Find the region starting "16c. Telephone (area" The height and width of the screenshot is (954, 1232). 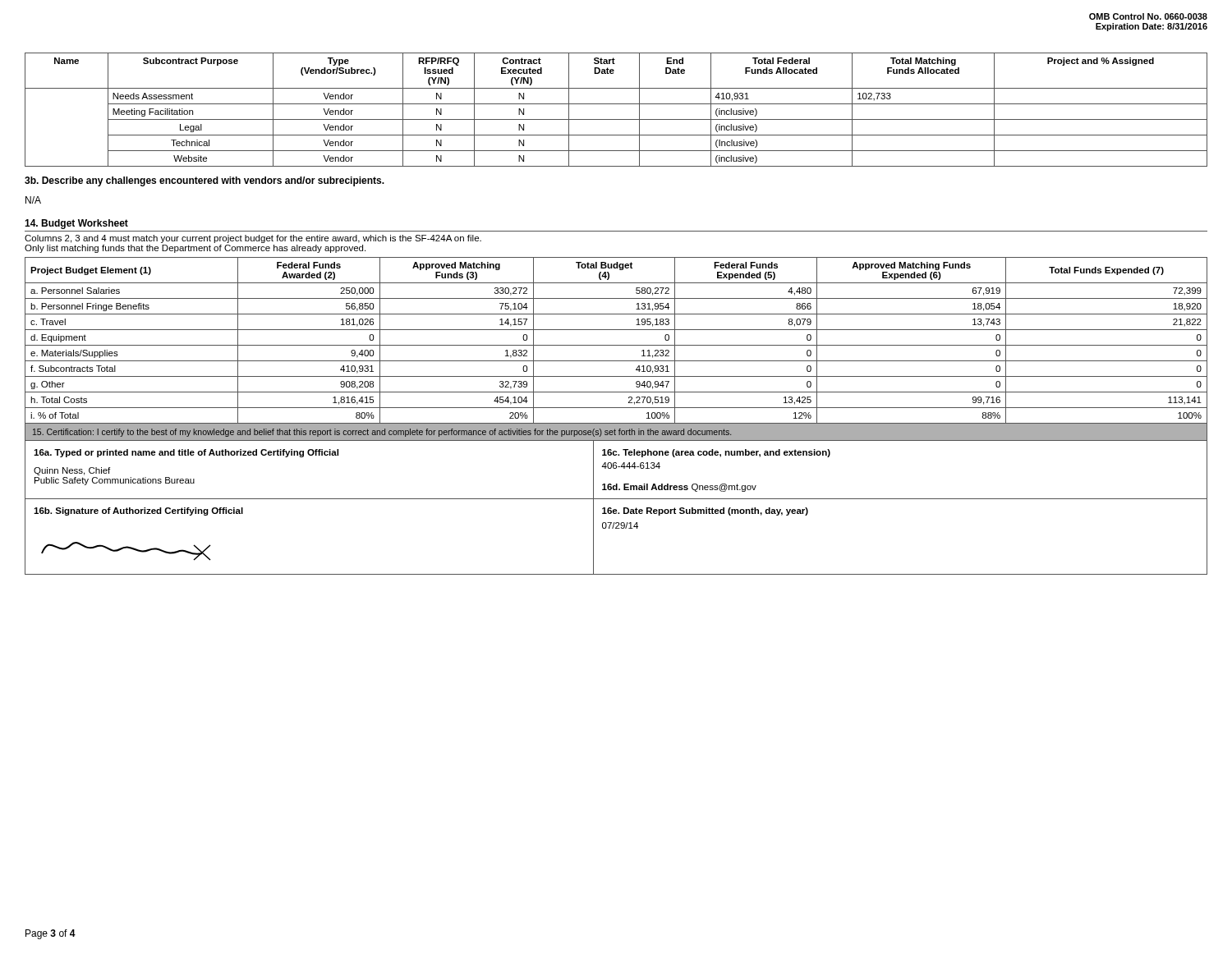click(x=716, y=459)
